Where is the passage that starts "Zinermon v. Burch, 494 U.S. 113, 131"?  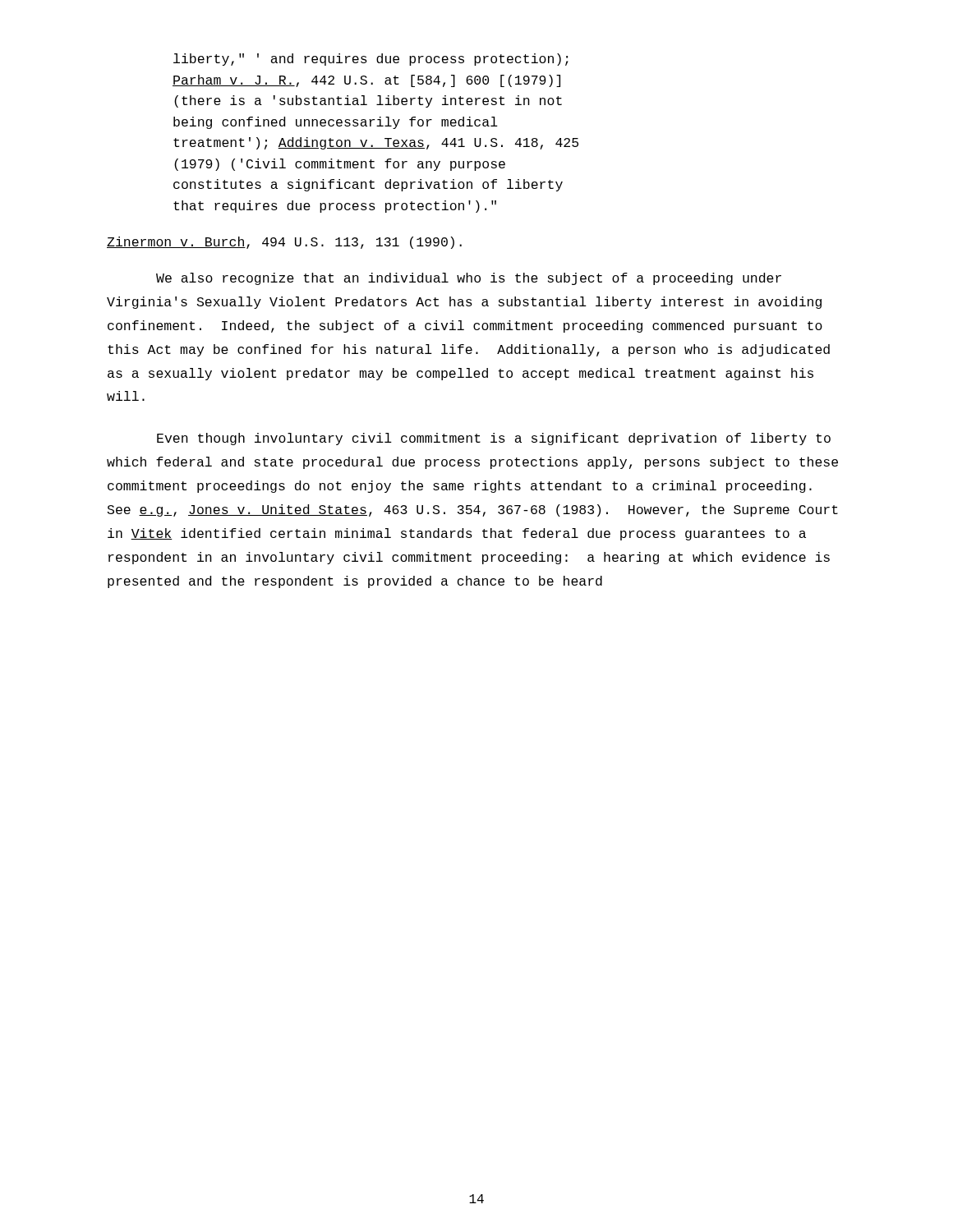[286, 242]
